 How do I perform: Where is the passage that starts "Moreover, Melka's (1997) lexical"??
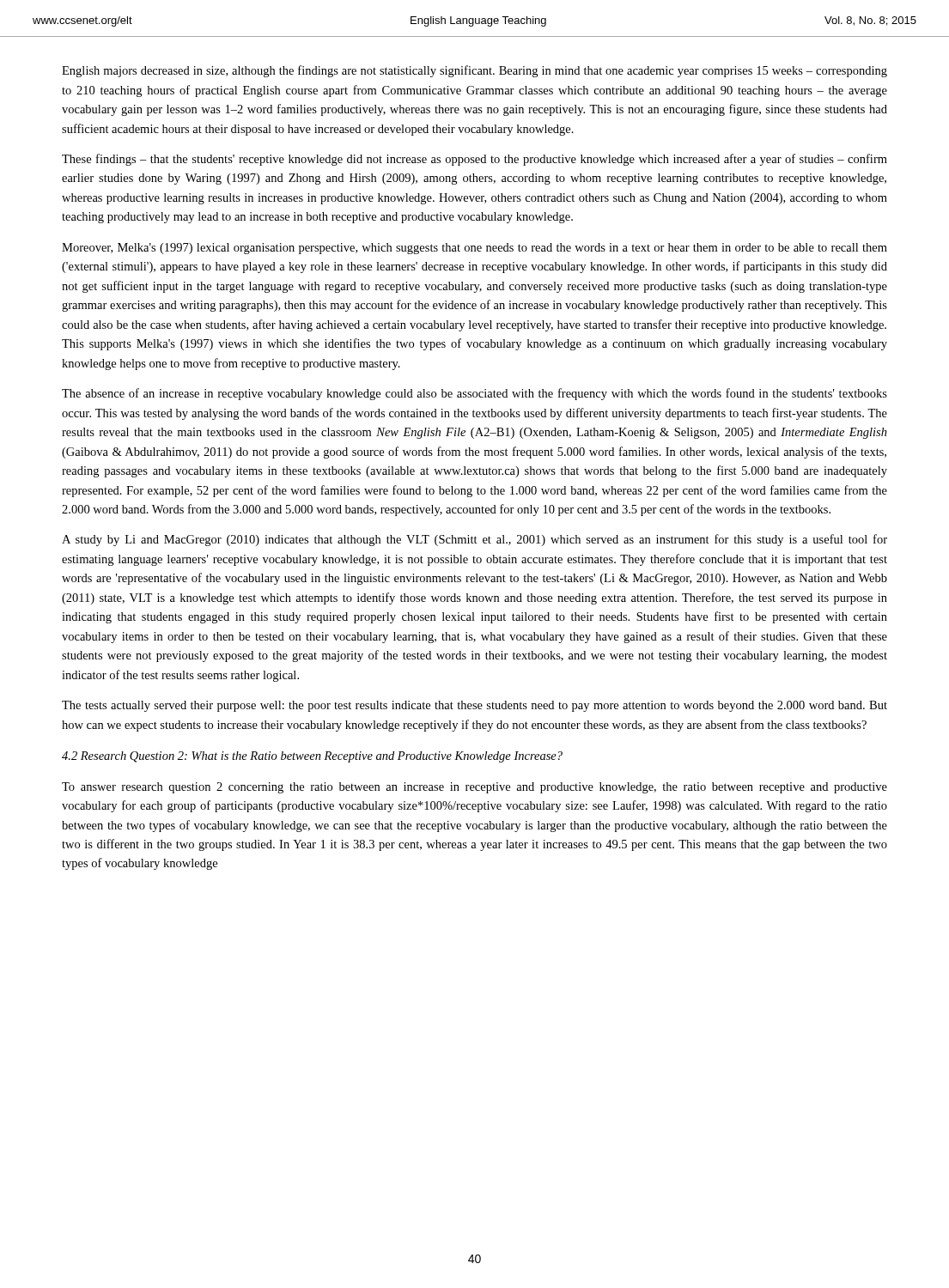[474, 305]
